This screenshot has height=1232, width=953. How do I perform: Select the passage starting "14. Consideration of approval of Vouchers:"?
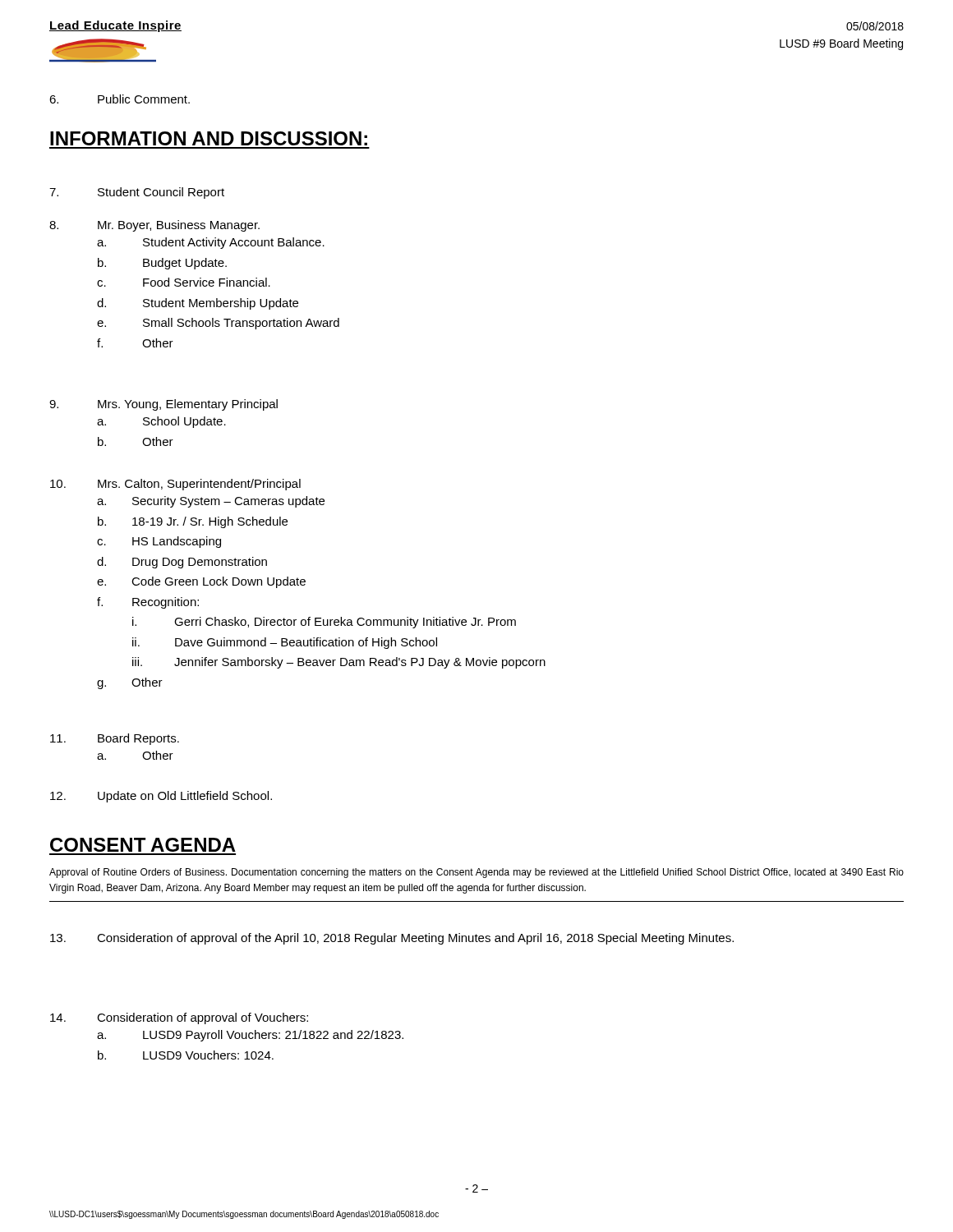click(x=179, y=1018)
